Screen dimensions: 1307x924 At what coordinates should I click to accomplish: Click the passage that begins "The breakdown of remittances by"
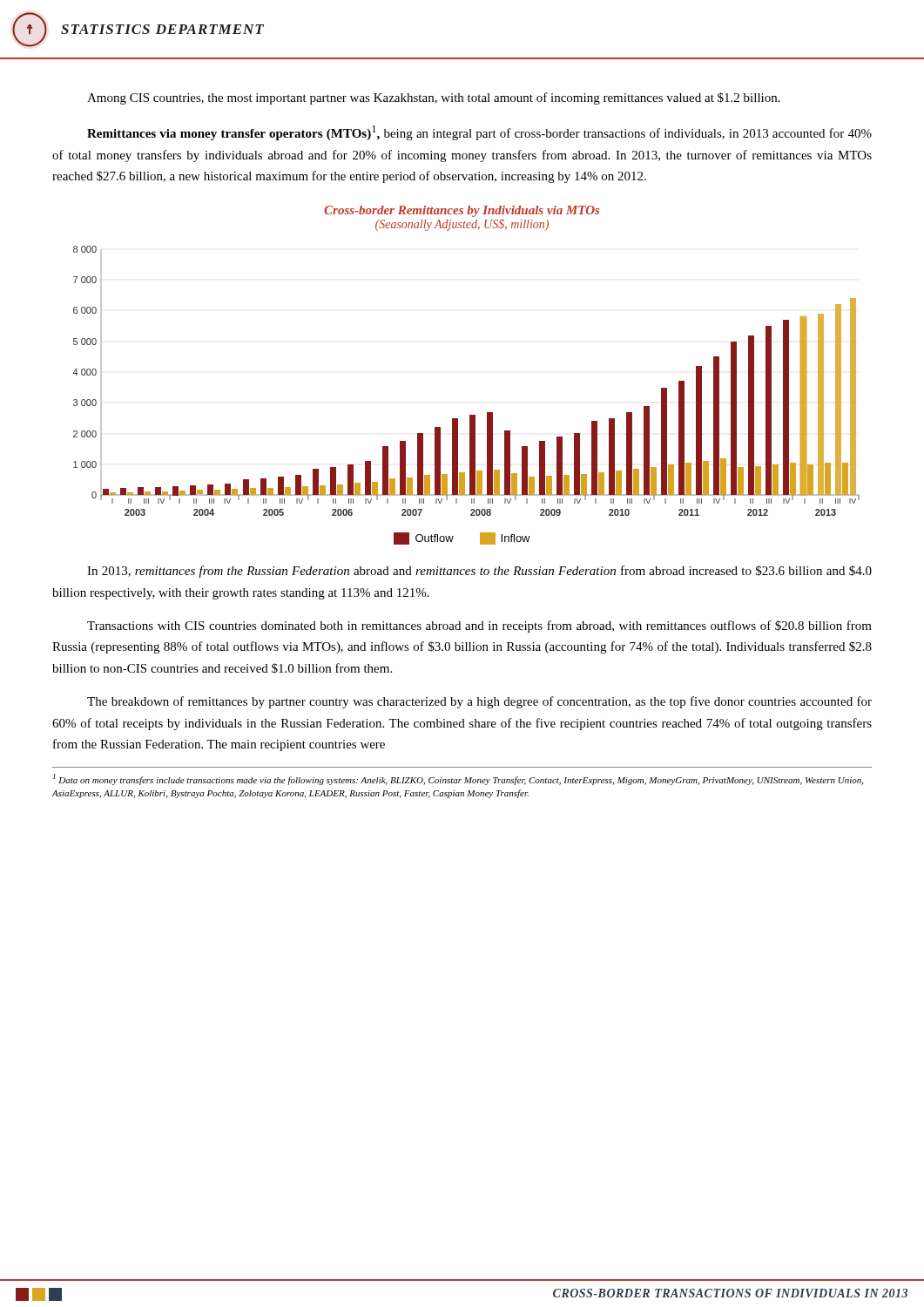(462, 723)
